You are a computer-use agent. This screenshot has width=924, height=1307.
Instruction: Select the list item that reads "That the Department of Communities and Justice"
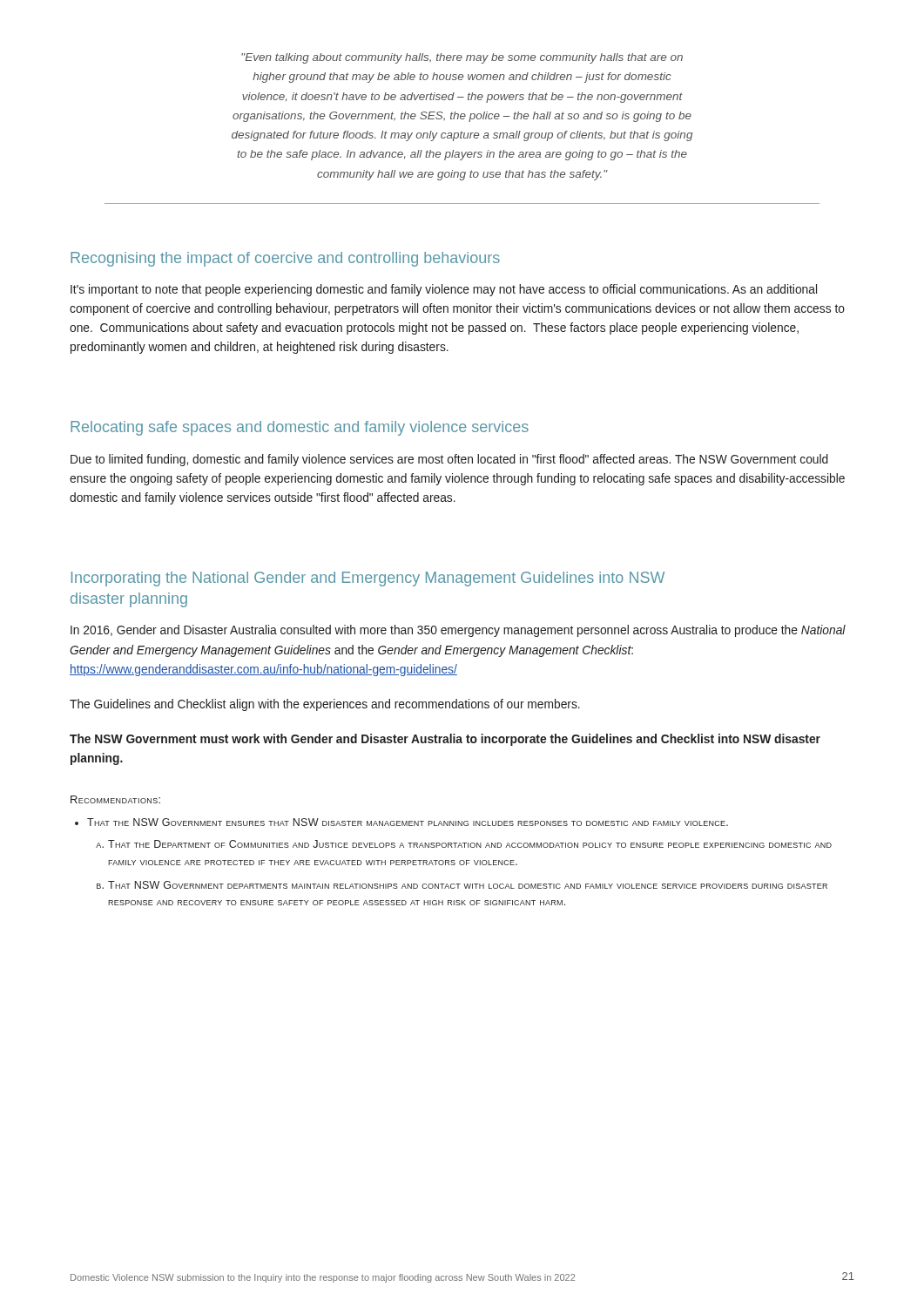pos(470,853)
